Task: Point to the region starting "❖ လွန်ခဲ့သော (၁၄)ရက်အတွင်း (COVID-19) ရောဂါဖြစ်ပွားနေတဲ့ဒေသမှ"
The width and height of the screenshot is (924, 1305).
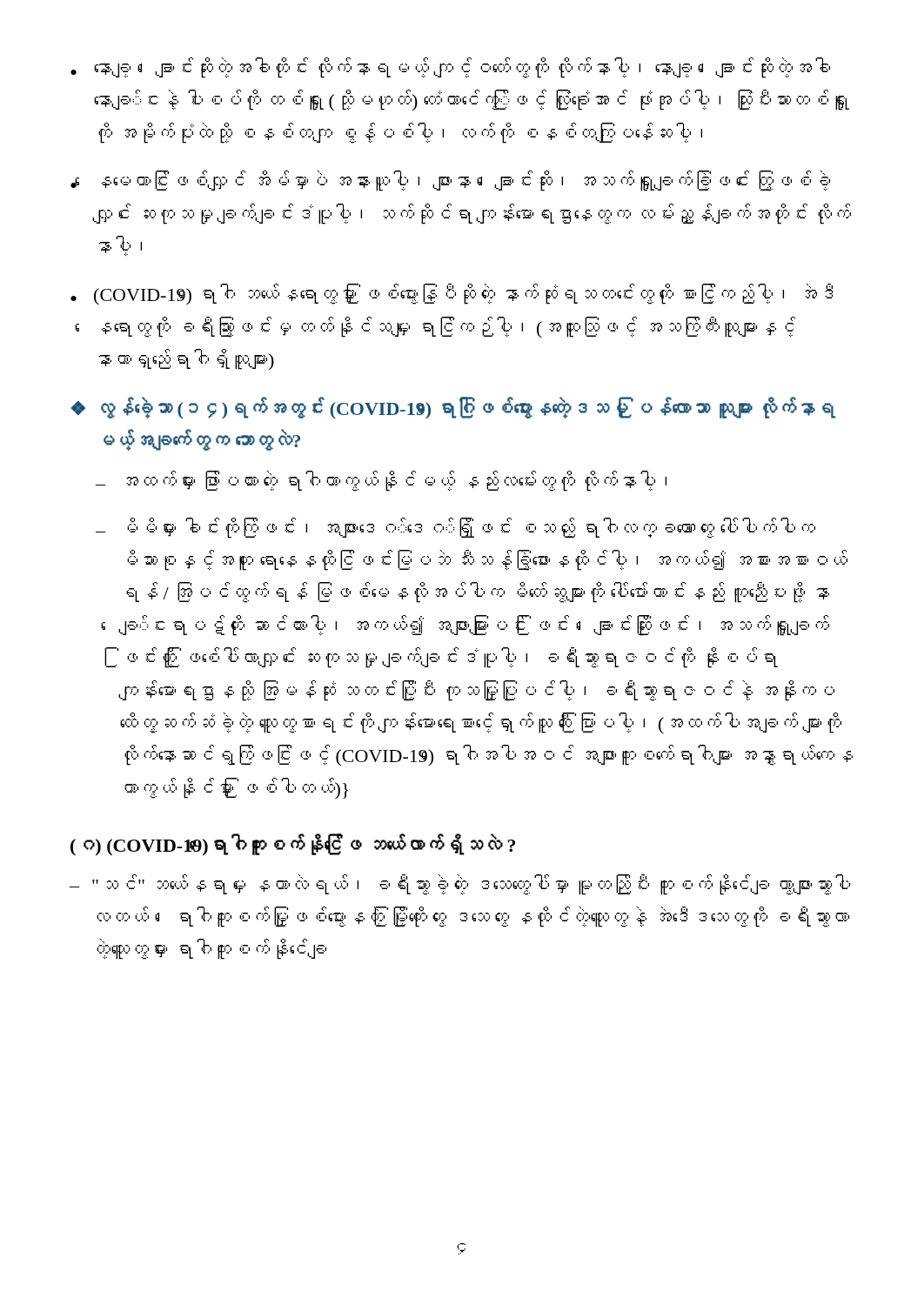Action: pos(462,424)
